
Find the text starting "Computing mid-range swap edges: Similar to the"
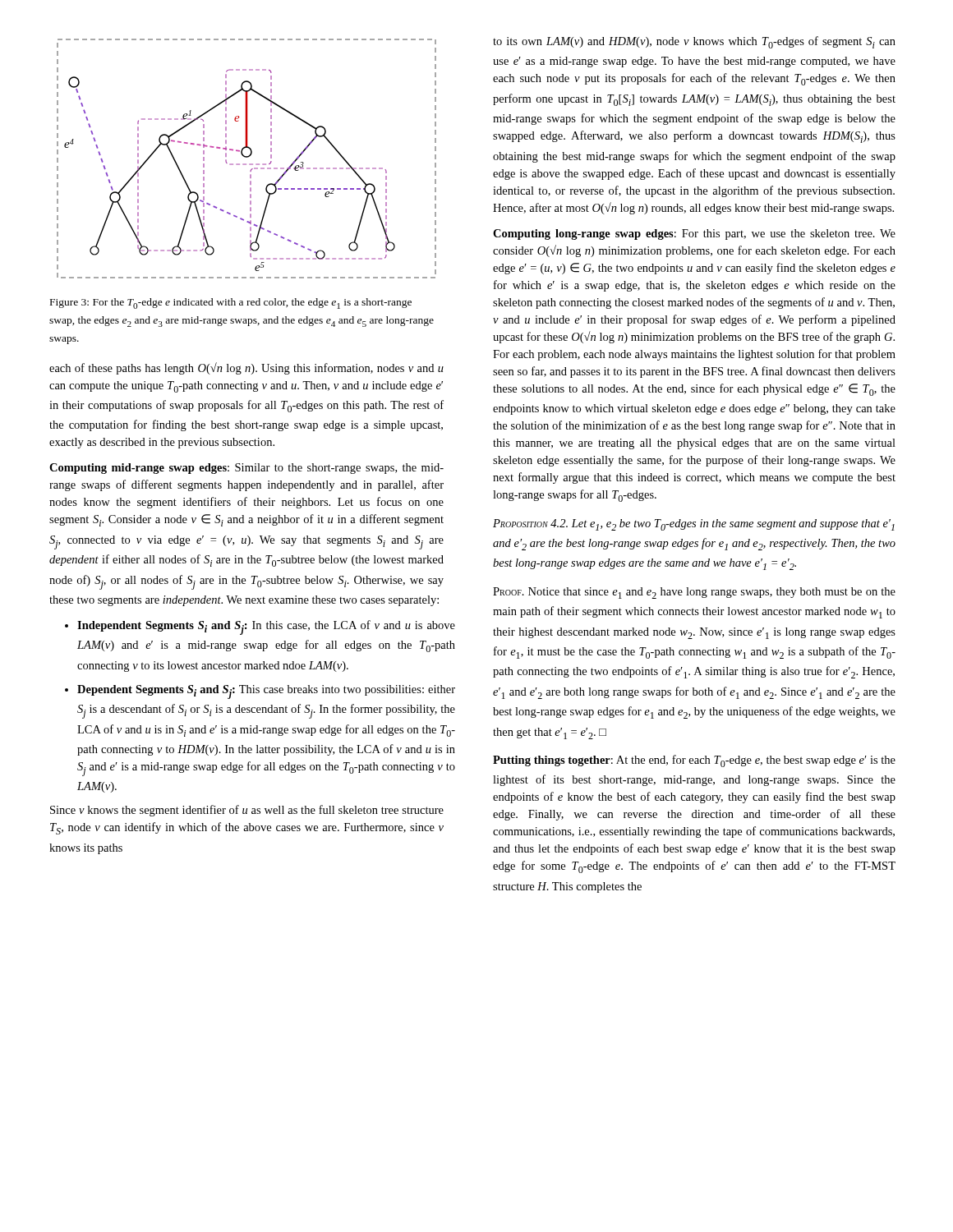click(246, 534)
